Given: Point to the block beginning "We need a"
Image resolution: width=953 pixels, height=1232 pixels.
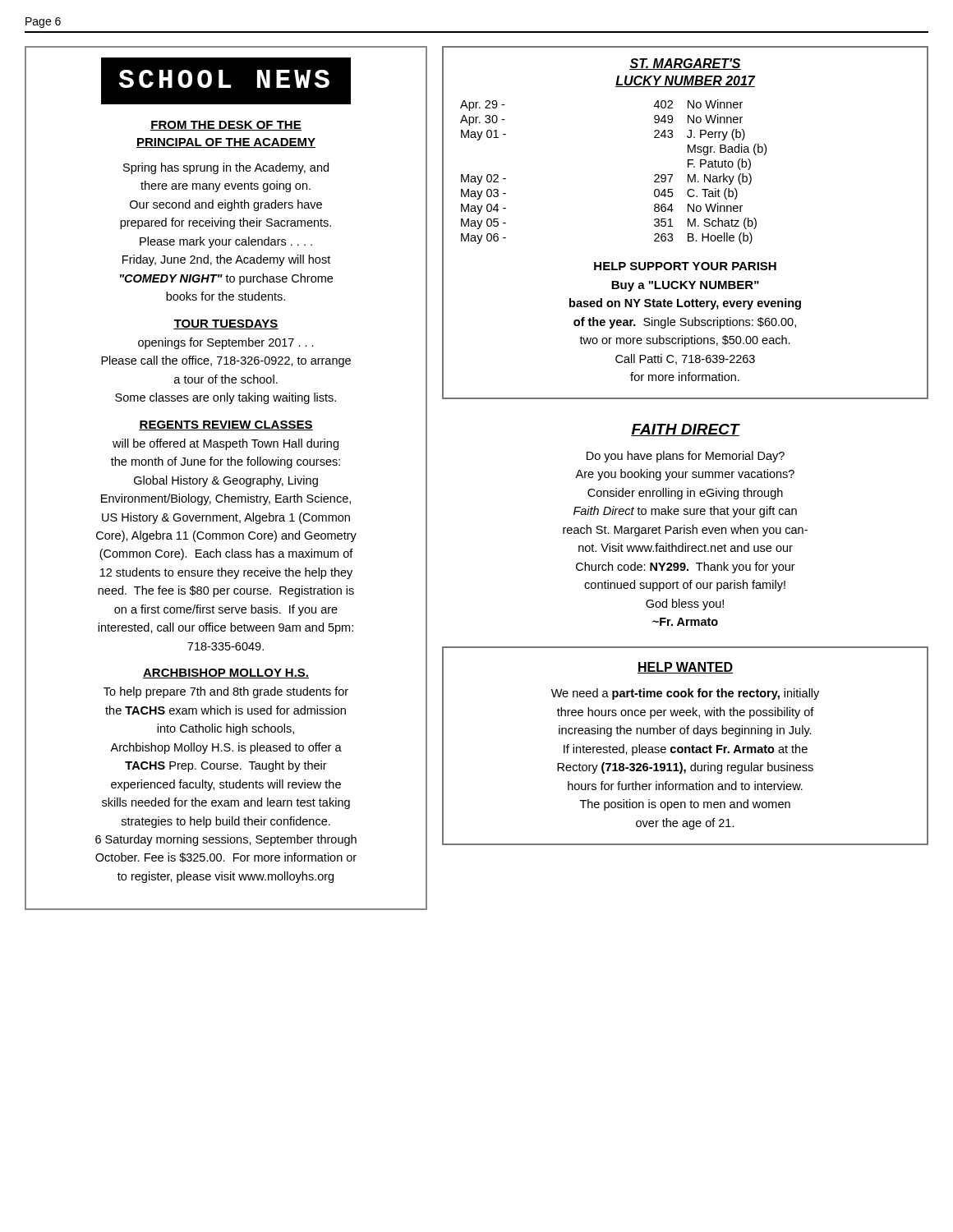Looking at the screenshot, I should [x=685, y=758].
